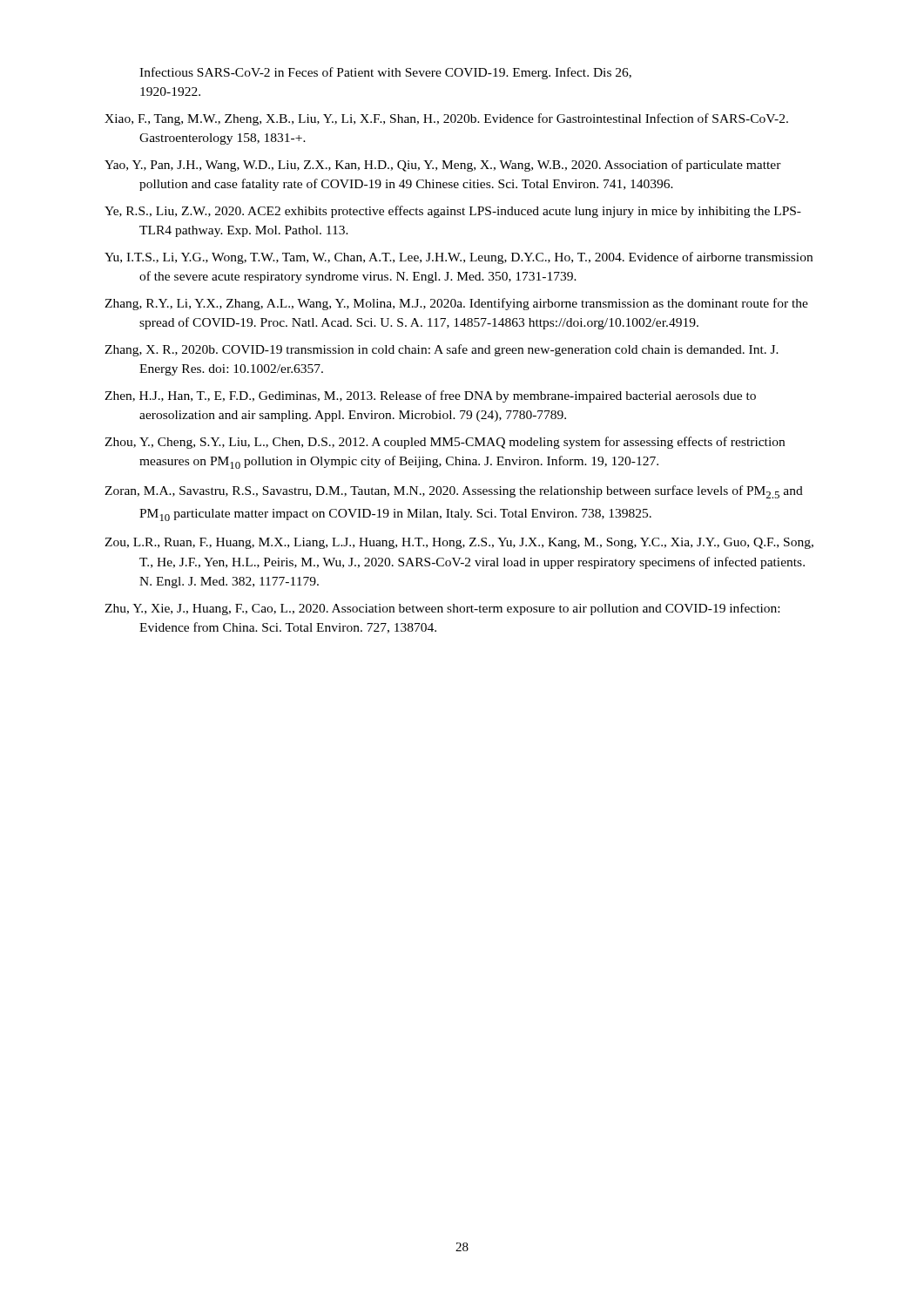Image resolution: width=924 pixels, height=1307 pixels.
Task: Point to the block beginning "Zoran, M.A., Savastru, R.S., Savastru, D.M., Tautan,"
Action: click(x=454, y=503)
